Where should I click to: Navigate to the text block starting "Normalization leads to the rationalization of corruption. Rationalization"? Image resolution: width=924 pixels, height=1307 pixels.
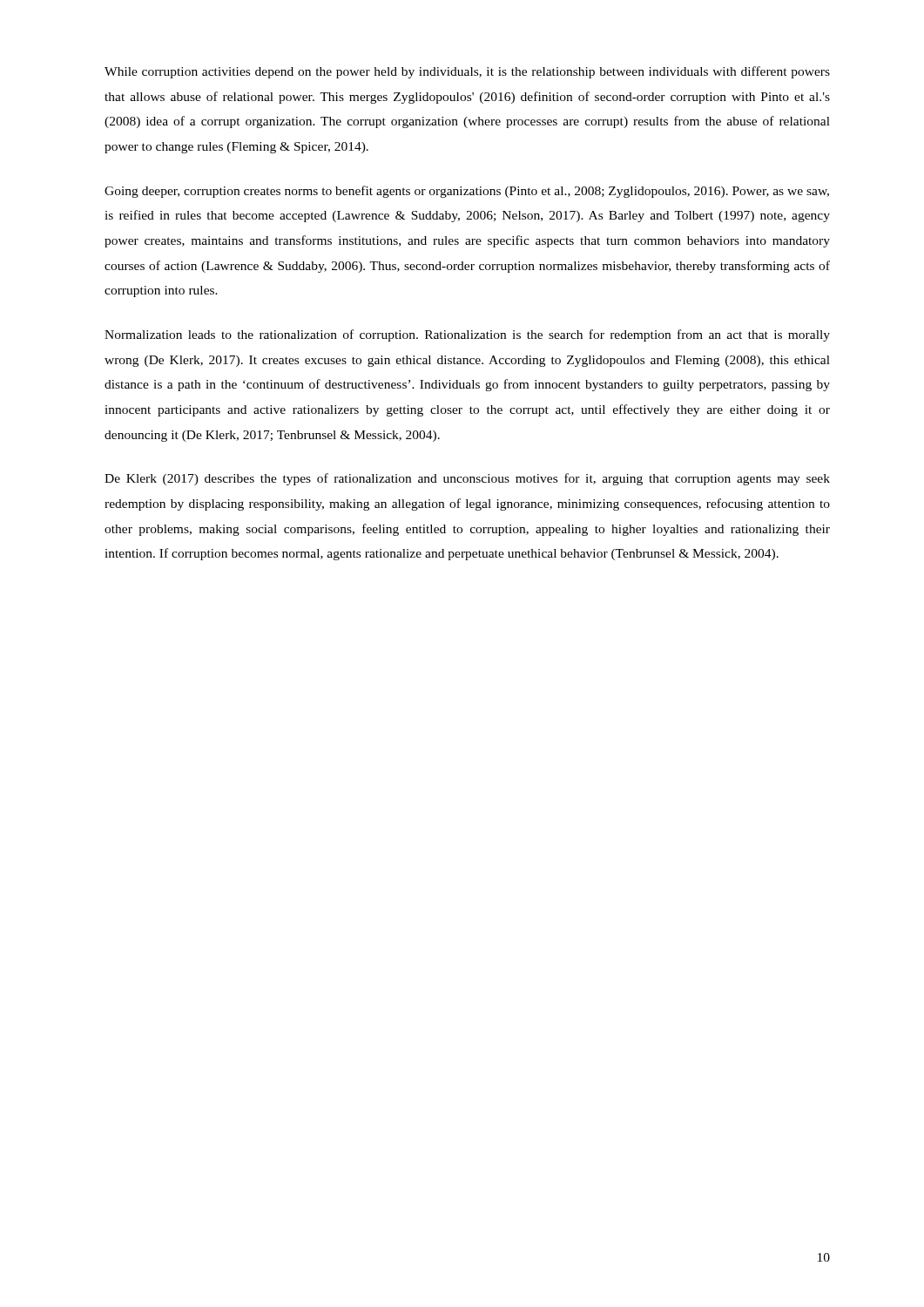pyautogui.click(x=467, y=384)
